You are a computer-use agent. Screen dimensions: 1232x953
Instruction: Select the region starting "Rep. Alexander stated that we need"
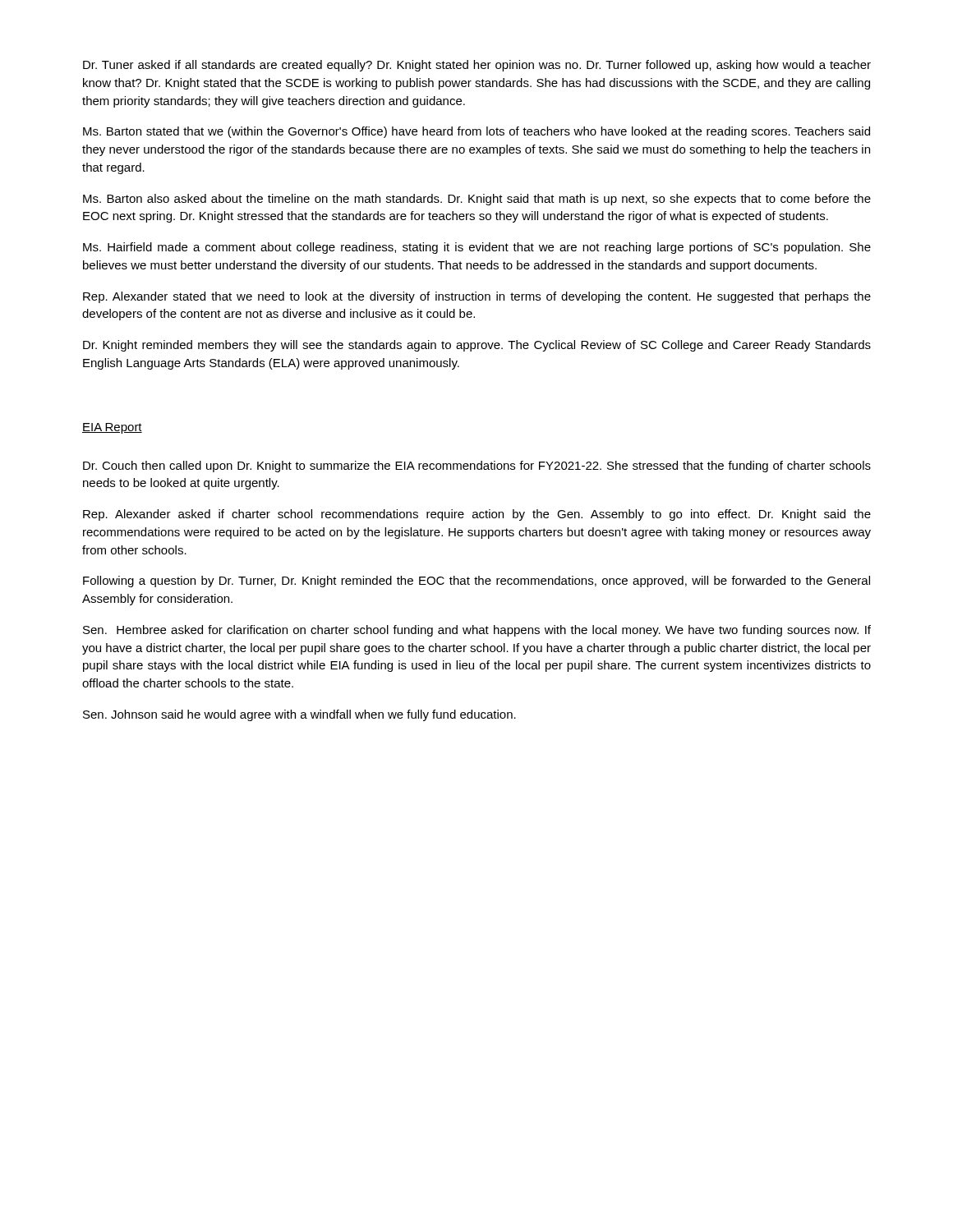click(x=476, y=305)
